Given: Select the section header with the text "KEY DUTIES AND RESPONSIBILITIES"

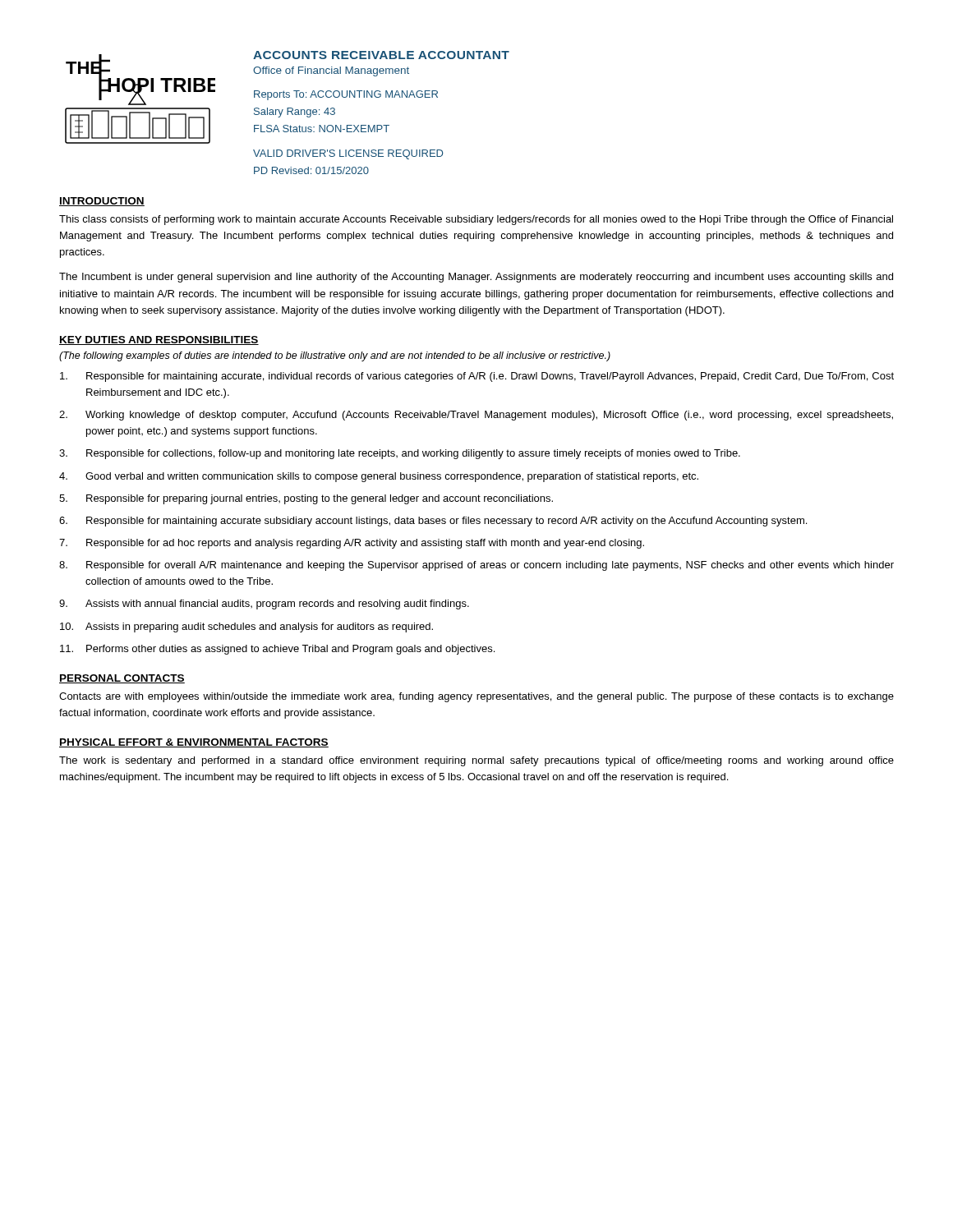Looking at the screenshot, I should [159, 340].
